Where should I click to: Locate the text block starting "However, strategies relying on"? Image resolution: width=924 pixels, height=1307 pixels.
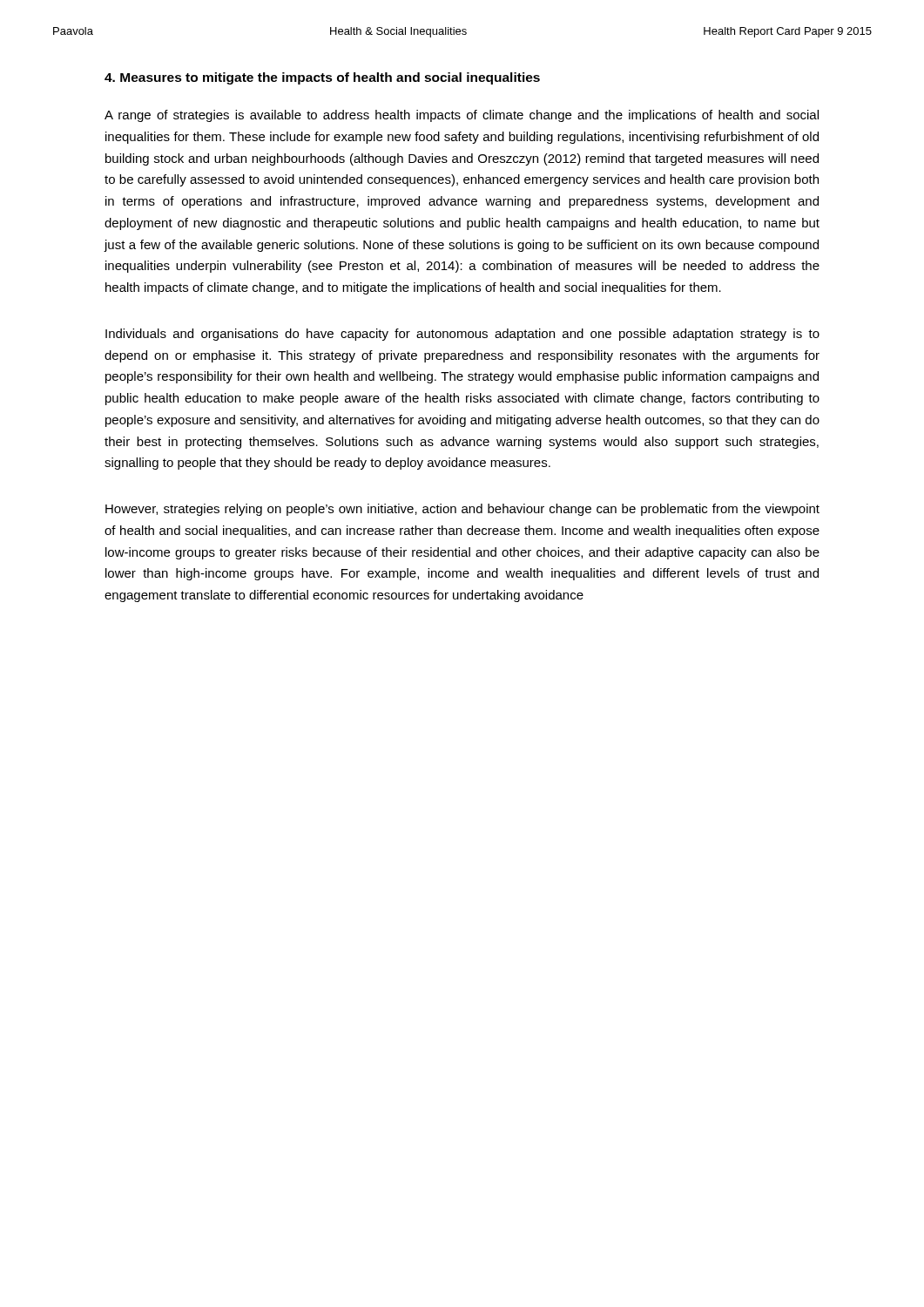(x=462, y=552)
